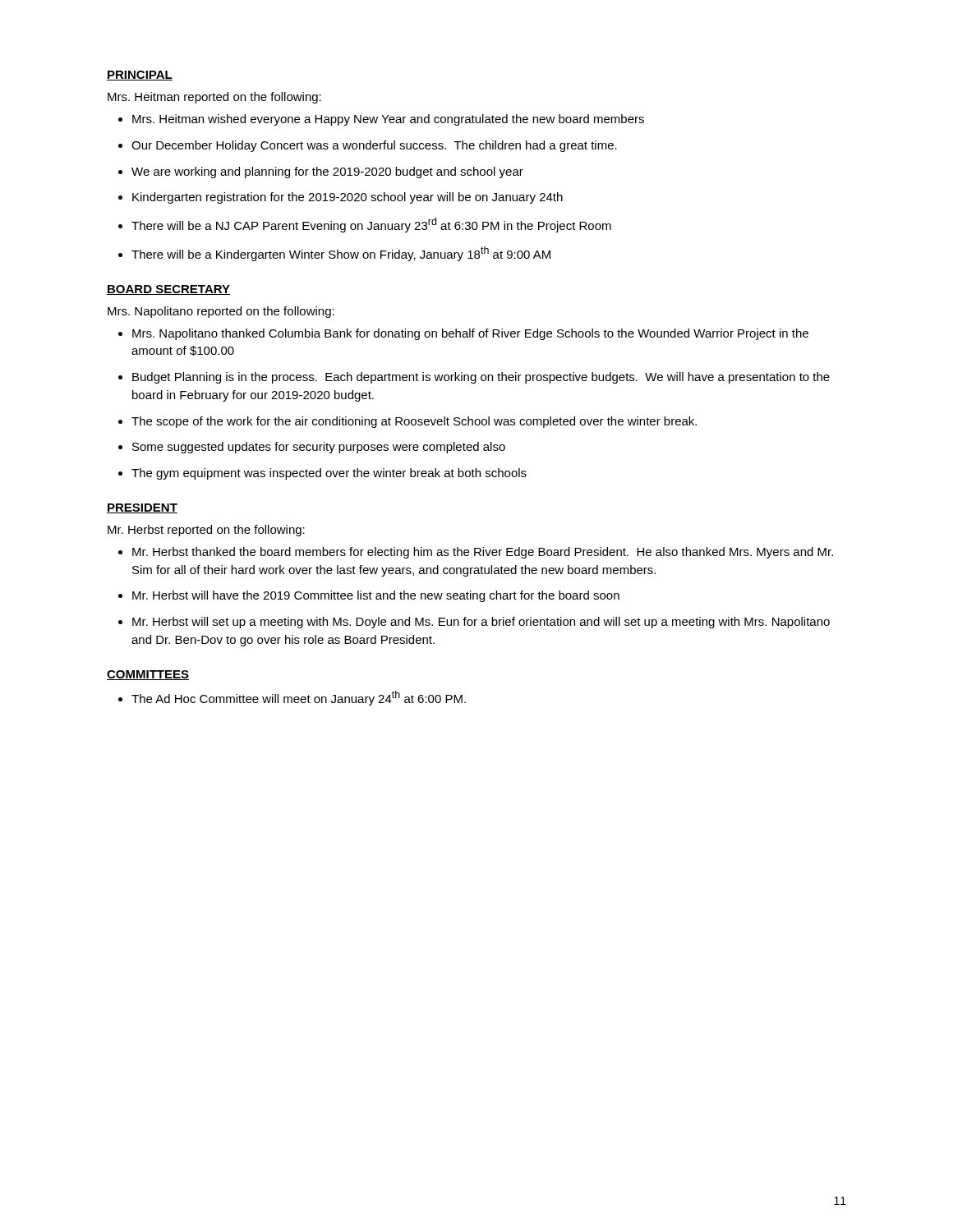
Task: Find the block starting "BOARD SECRETARY"
Action: tap(168, 288)
